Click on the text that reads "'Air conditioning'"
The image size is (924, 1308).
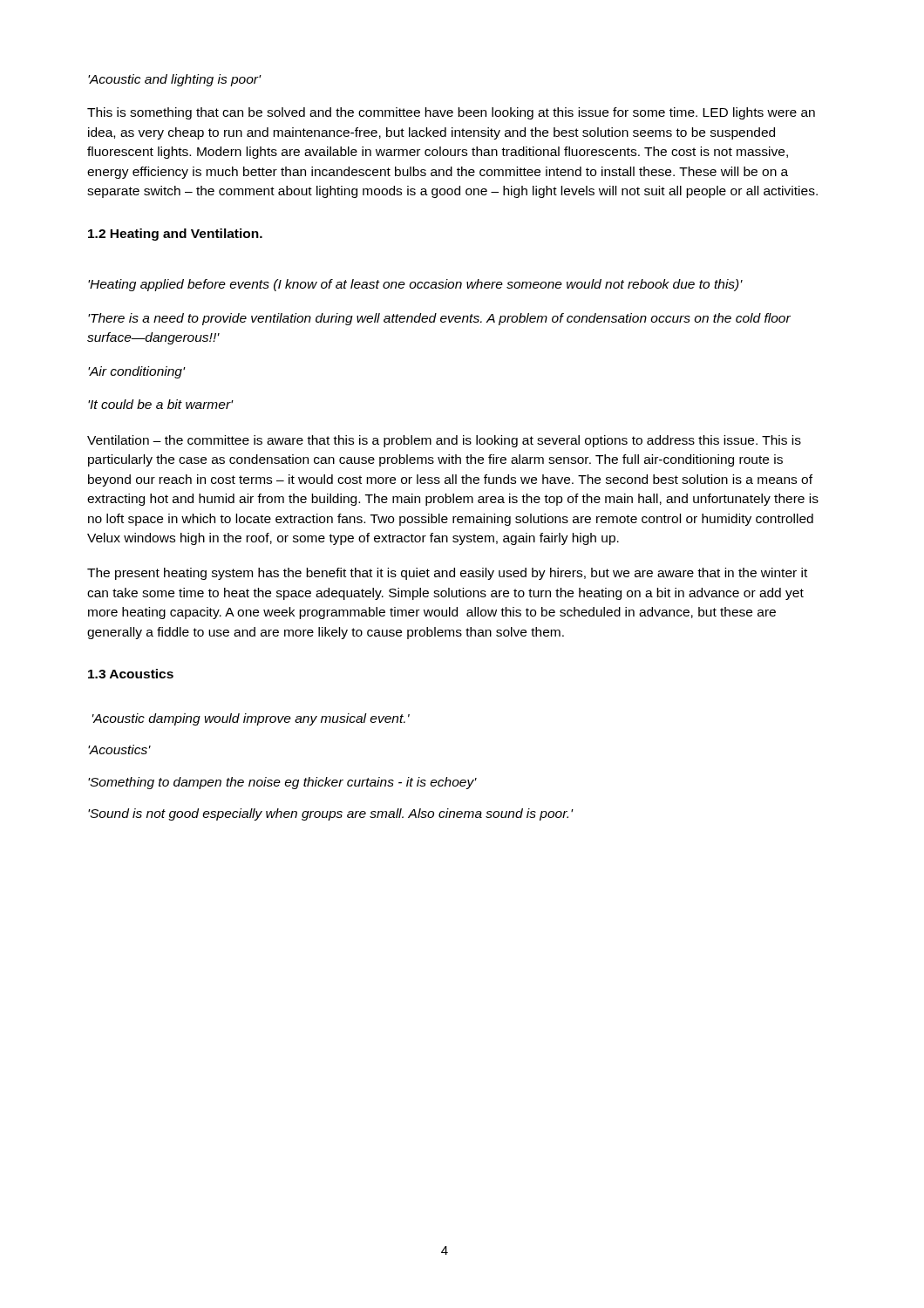[x=137, y=372]
